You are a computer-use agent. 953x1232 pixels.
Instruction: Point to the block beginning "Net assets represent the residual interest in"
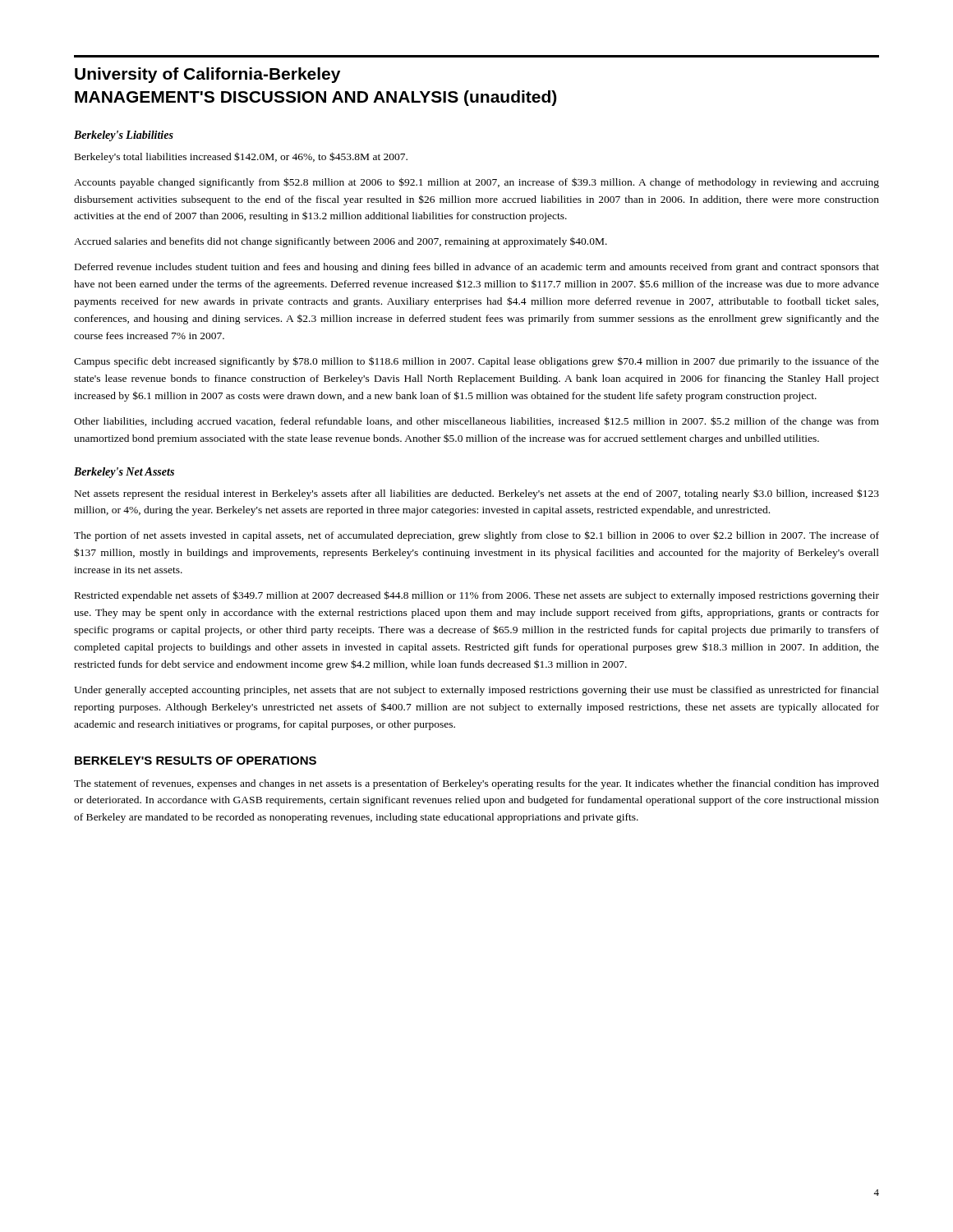tap(476, 501)
